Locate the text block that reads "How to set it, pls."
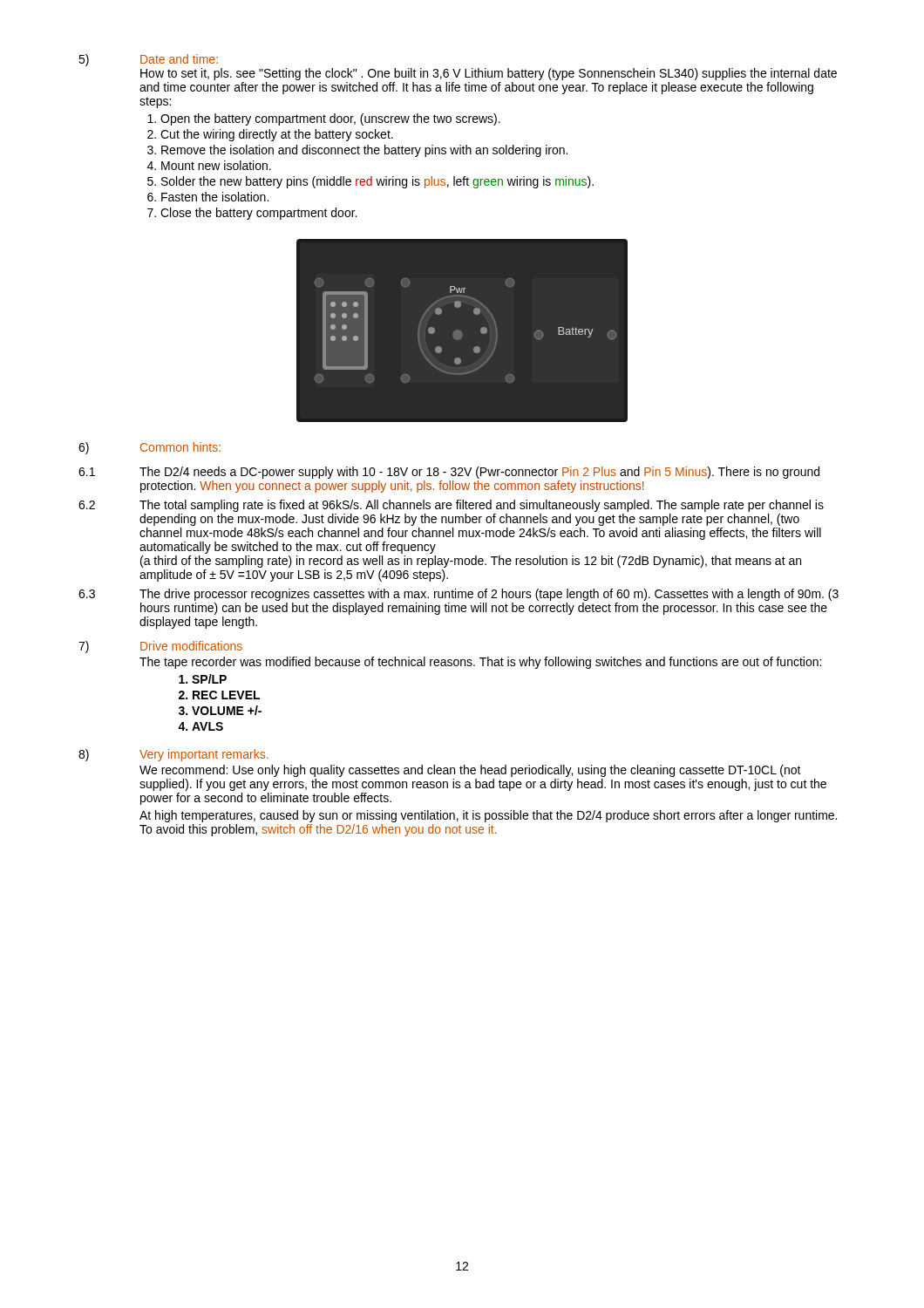The image size is (924, 1308). pyautogui.click(x=492, y=87)
